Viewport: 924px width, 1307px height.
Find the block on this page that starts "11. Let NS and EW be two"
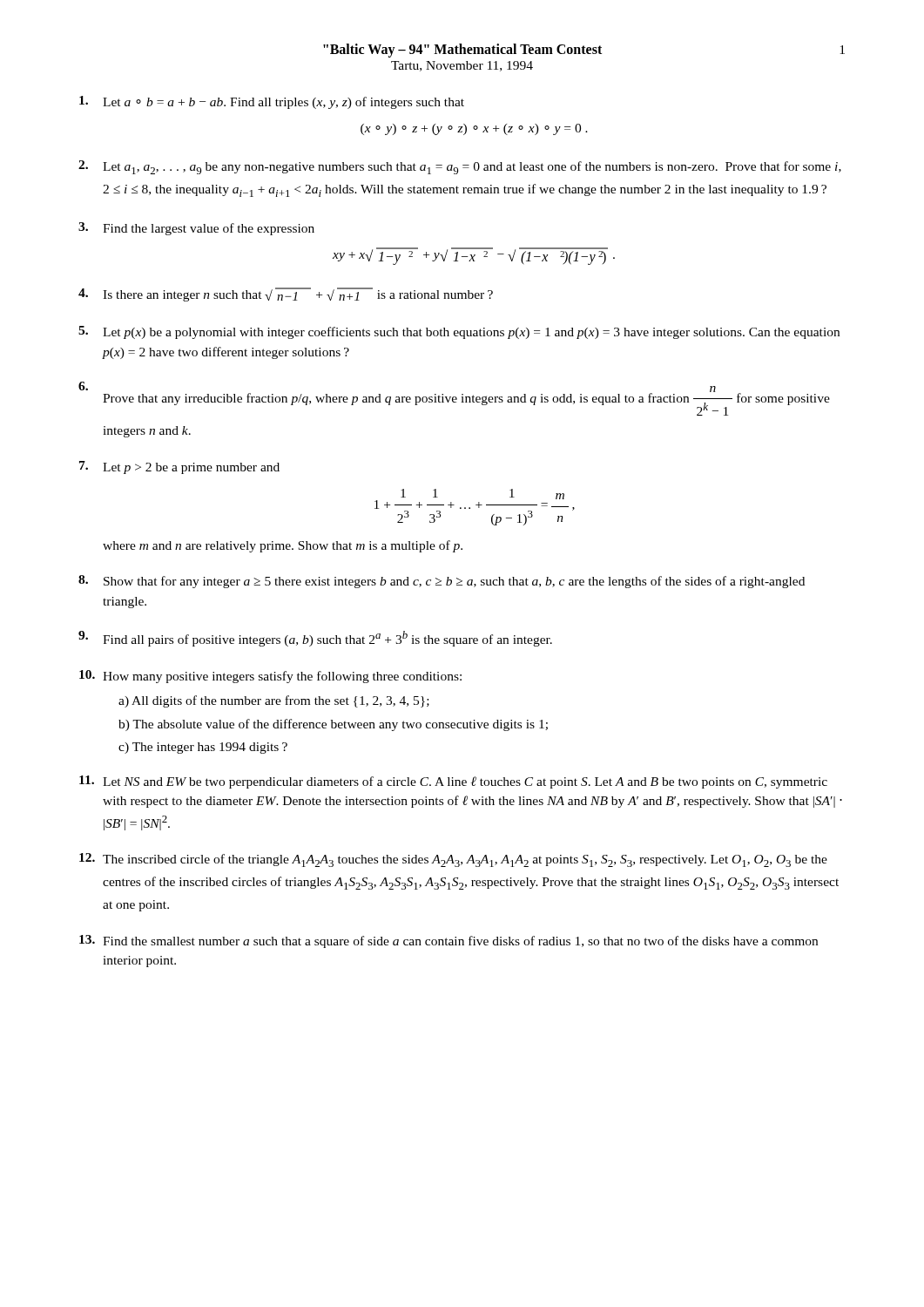pos(462,805)
